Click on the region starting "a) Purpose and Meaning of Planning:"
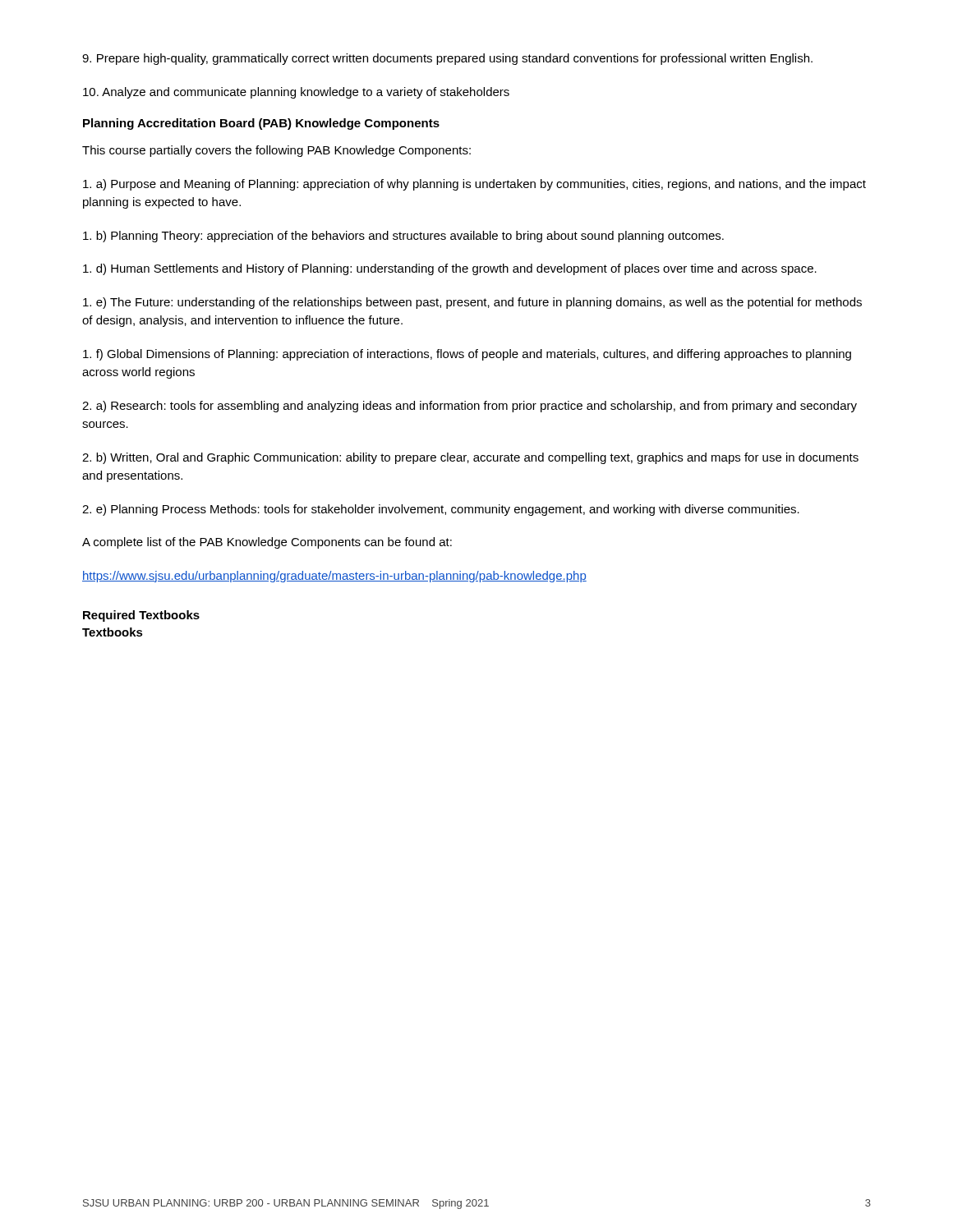 click(474, 192)
